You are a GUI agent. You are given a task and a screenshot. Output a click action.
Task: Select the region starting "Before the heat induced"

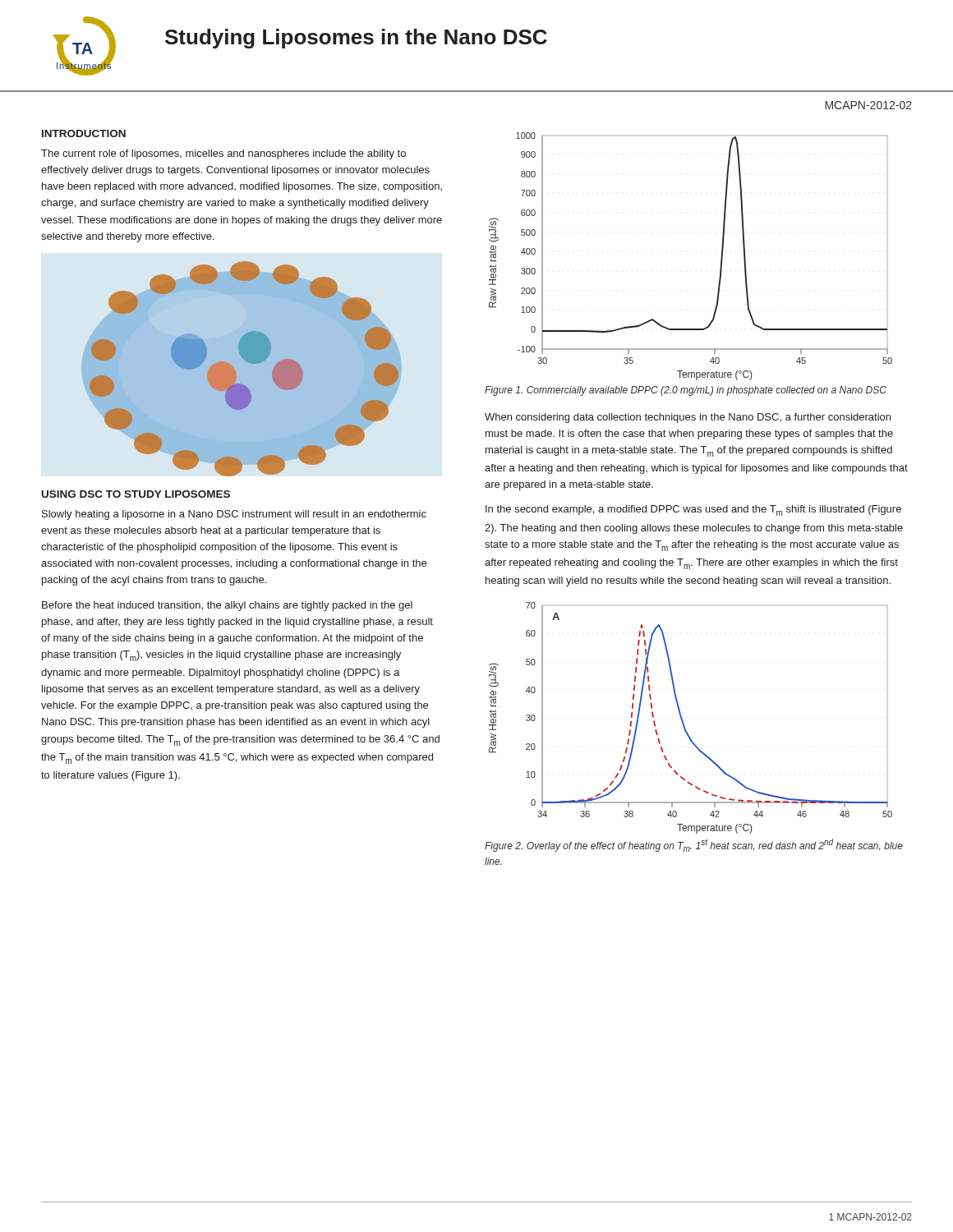pos(241,690)
